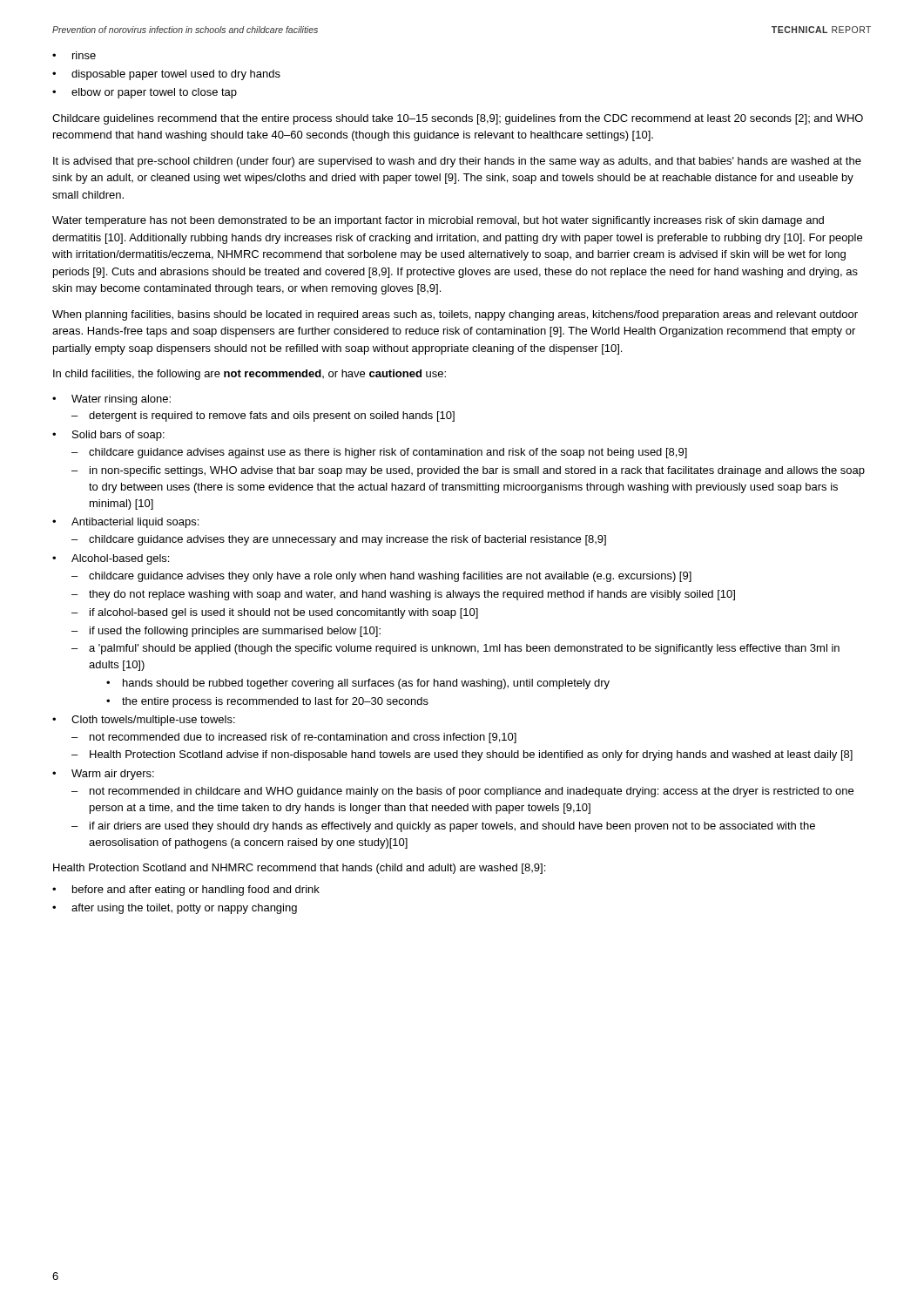The height and width of the screenshot is (1307, 924).
Task: Find the list item with the text "• Antibacterial liquid soaps: – childcare guidance"
Action: click(462, 531)
